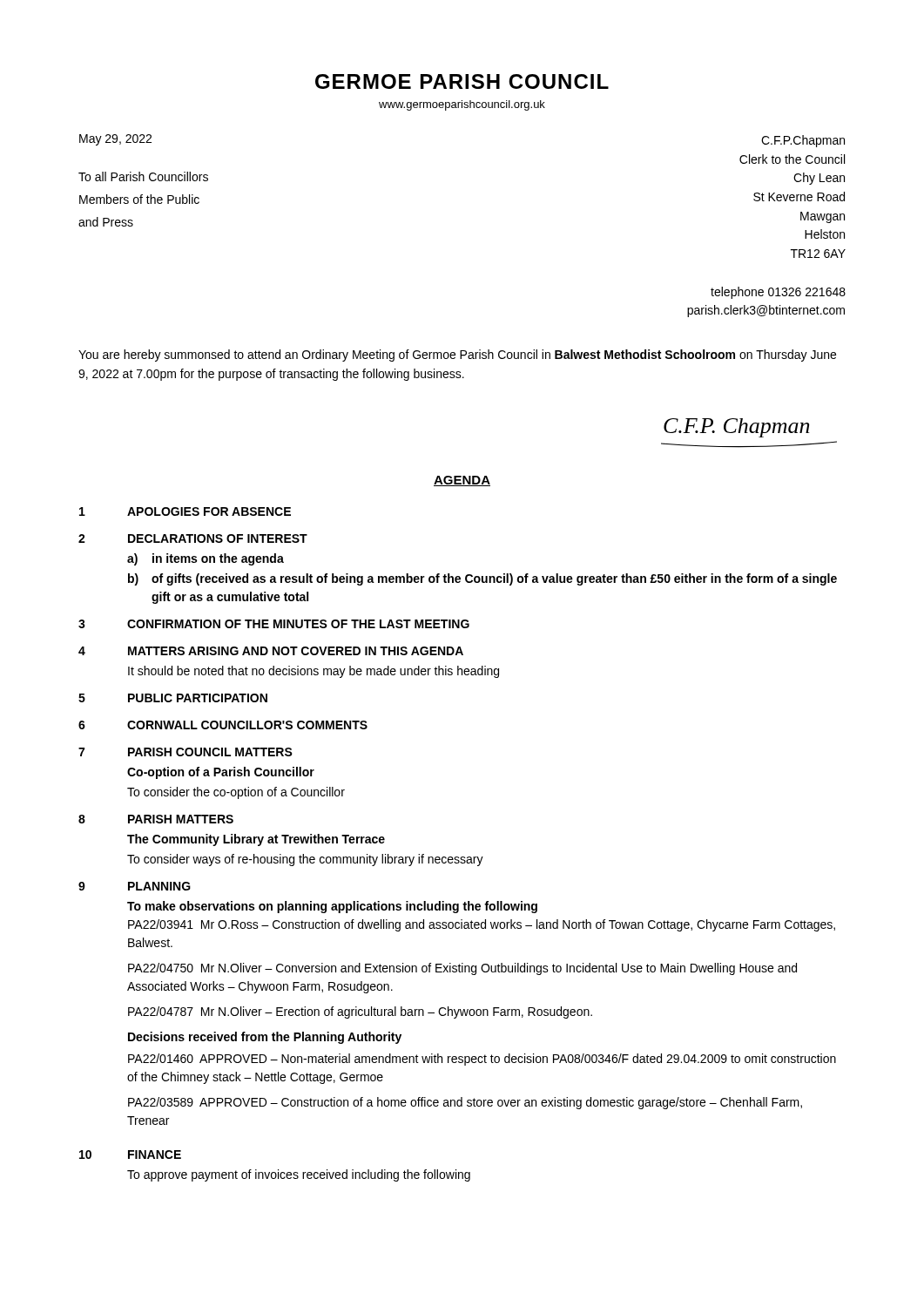924x1307 pixels.
Task: Locate the passage starting "2 DECLARATIONS OF INTEREST a)"
Action: (x=462, y=568)
